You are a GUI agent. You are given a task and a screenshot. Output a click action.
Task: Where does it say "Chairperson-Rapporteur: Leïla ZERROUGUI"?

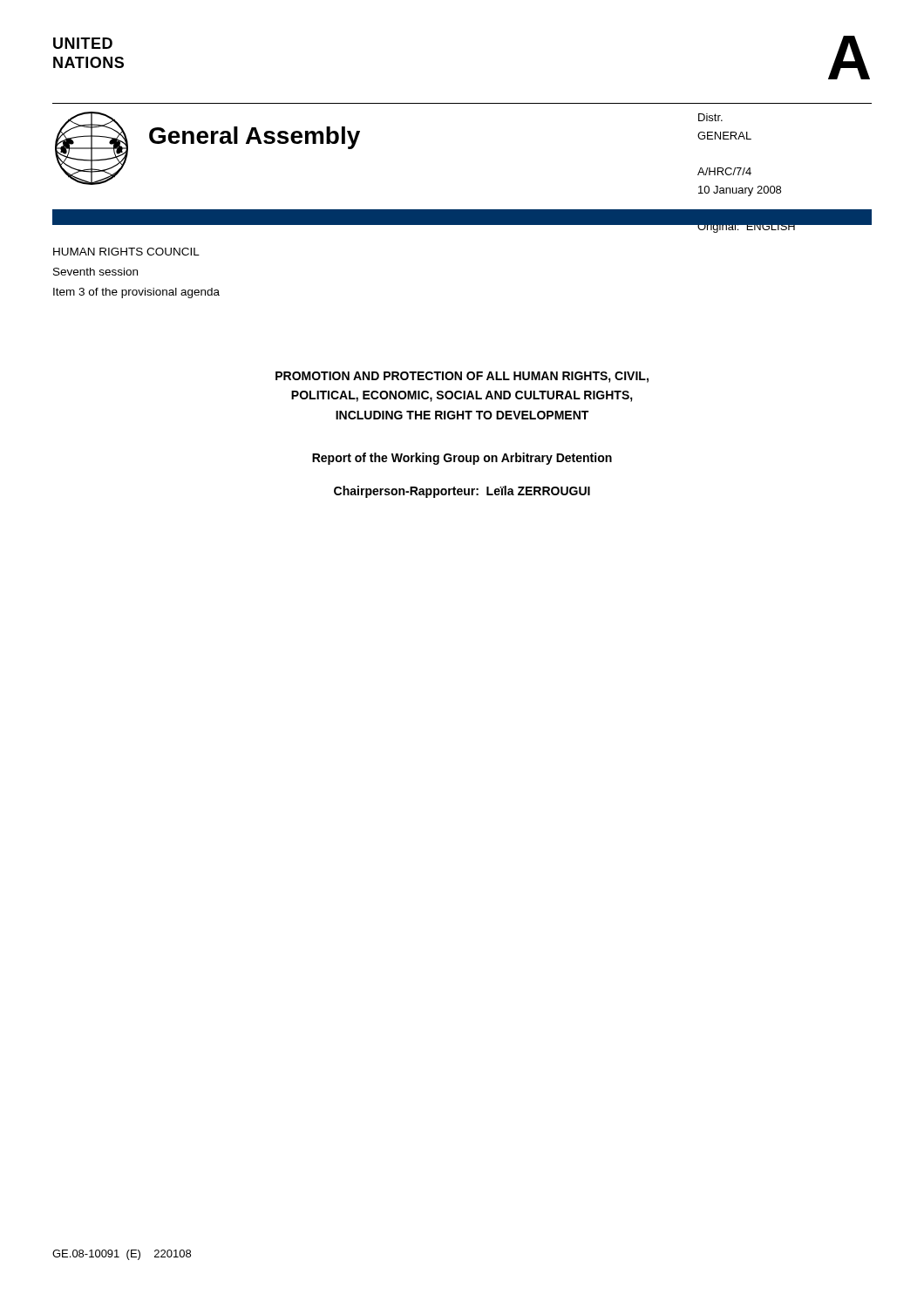[462, 491]
